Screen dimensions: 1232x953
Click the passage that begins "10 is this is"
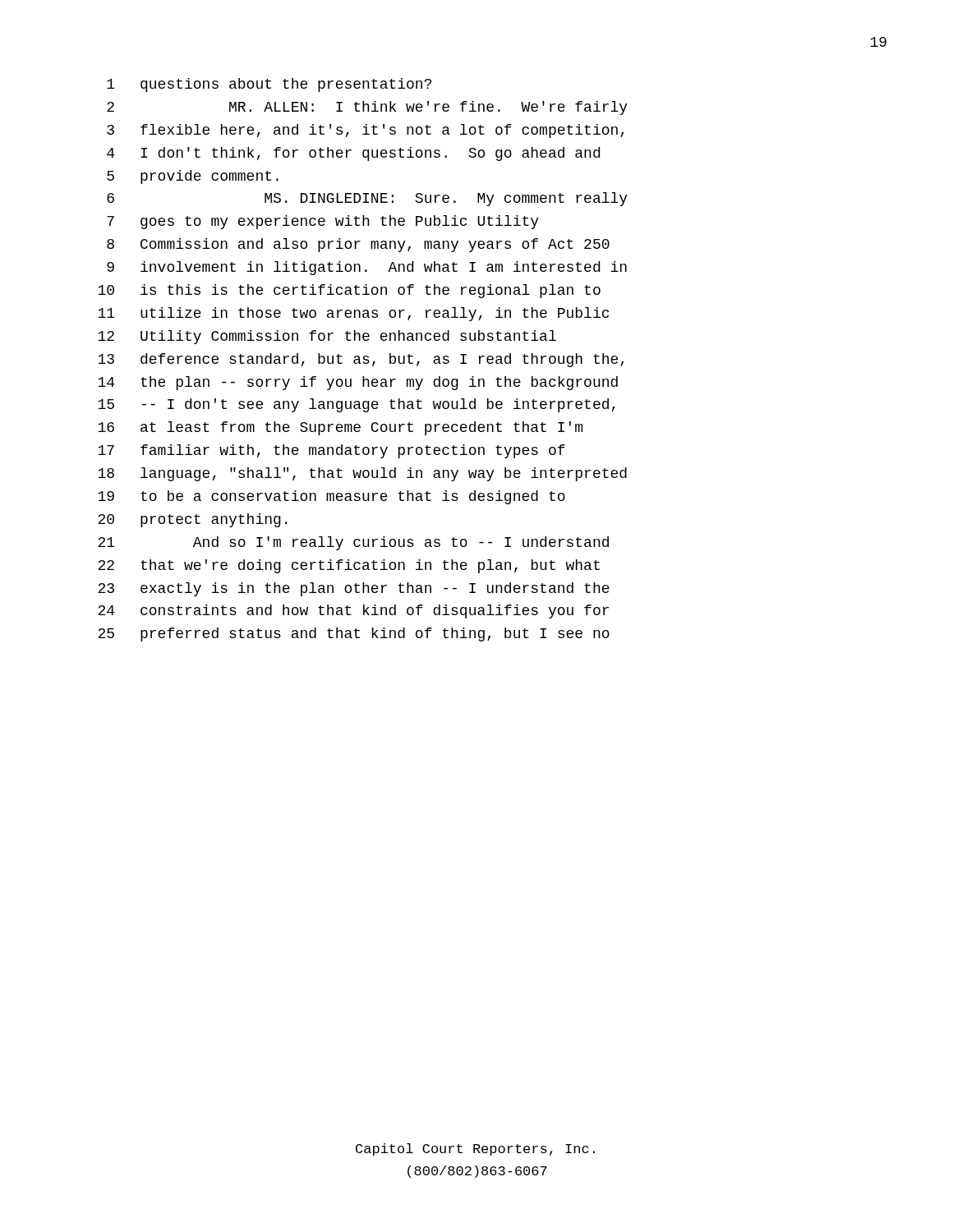coord(476,291)
